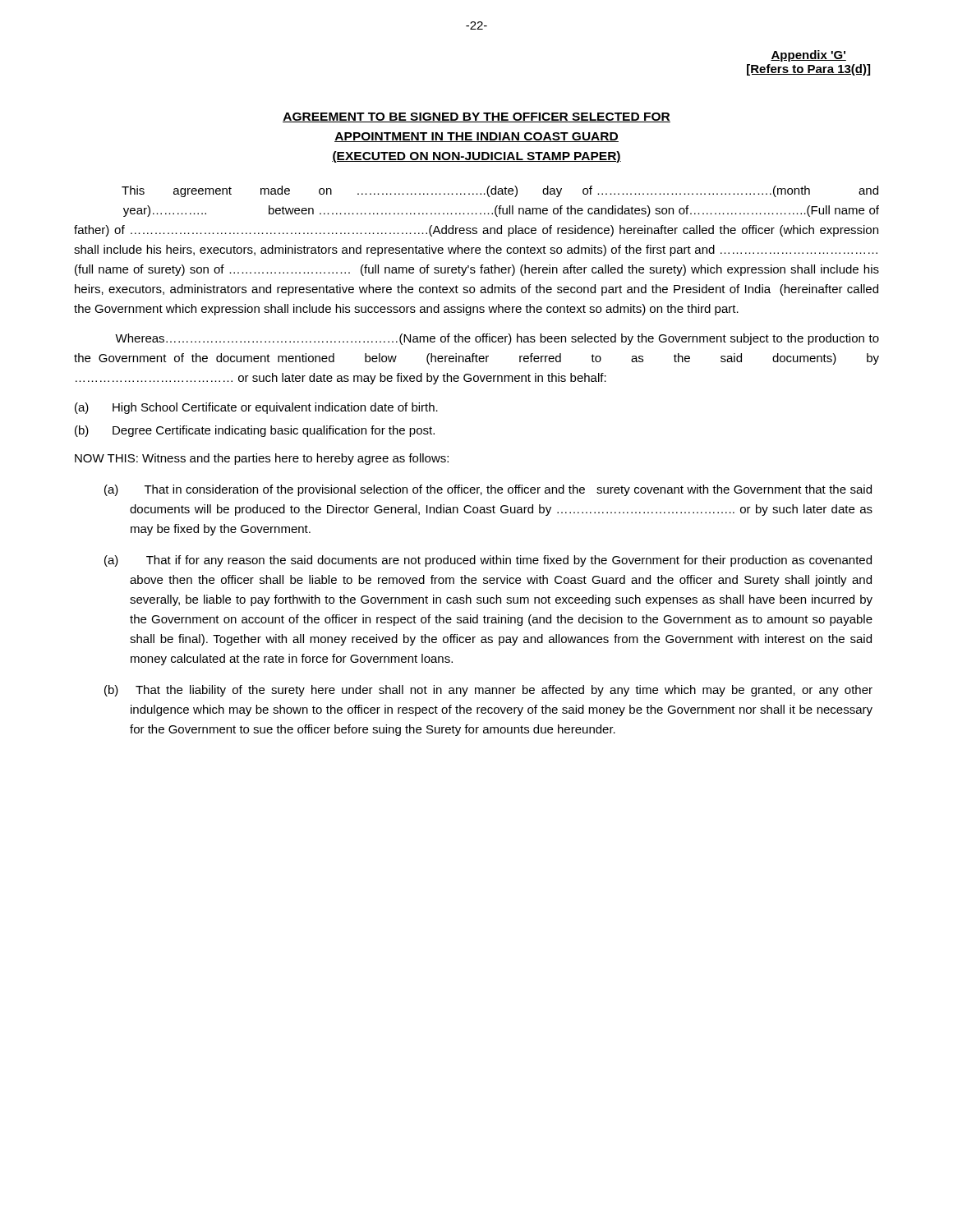Locate the element starting "AGREEMENT TO BE SIGNED BY THE OFFICER SELECTED"

(x=476, y=136)
